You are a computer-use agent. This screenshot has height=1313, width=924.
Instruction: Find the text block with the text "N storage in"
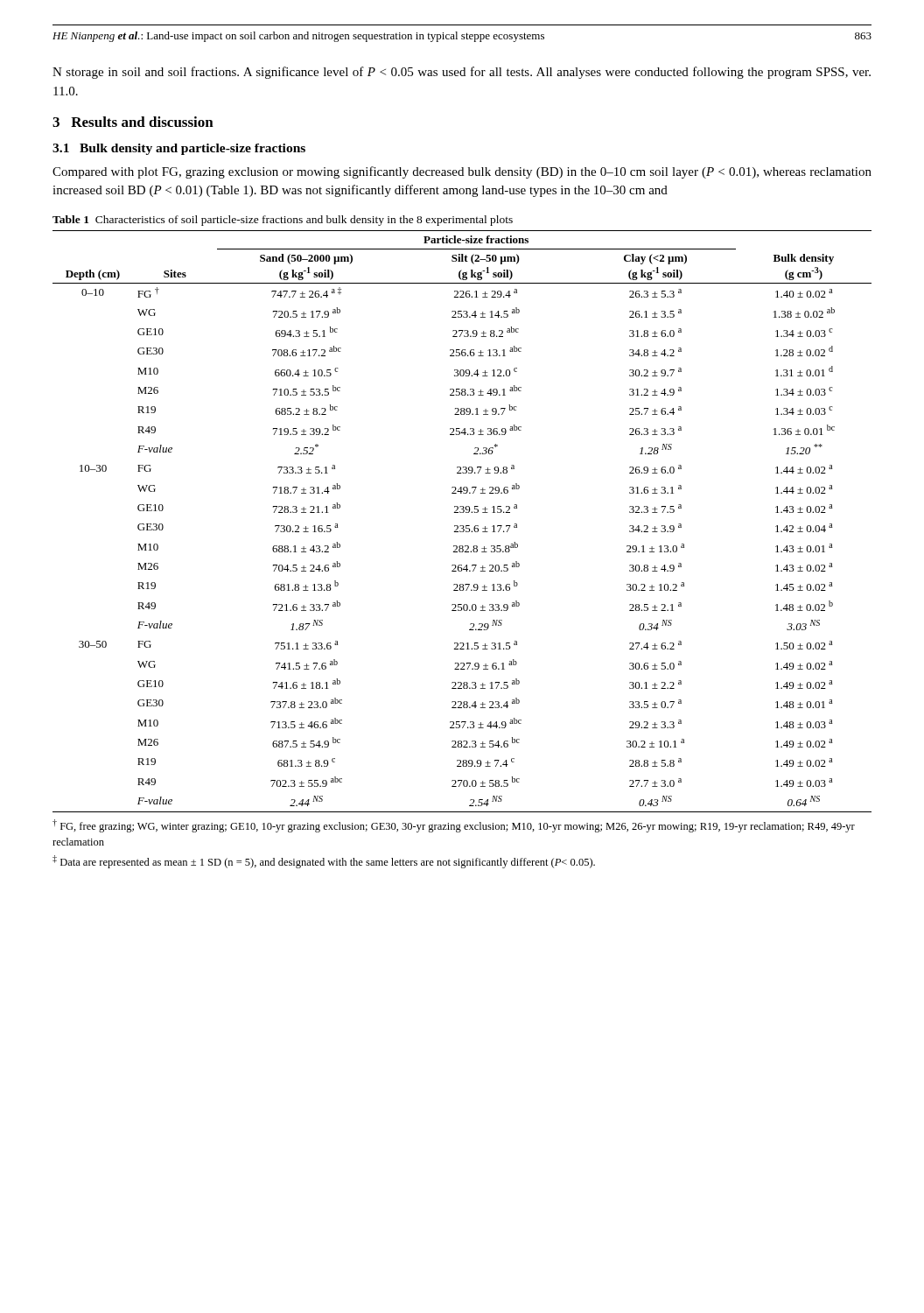[x=462, y=82]
